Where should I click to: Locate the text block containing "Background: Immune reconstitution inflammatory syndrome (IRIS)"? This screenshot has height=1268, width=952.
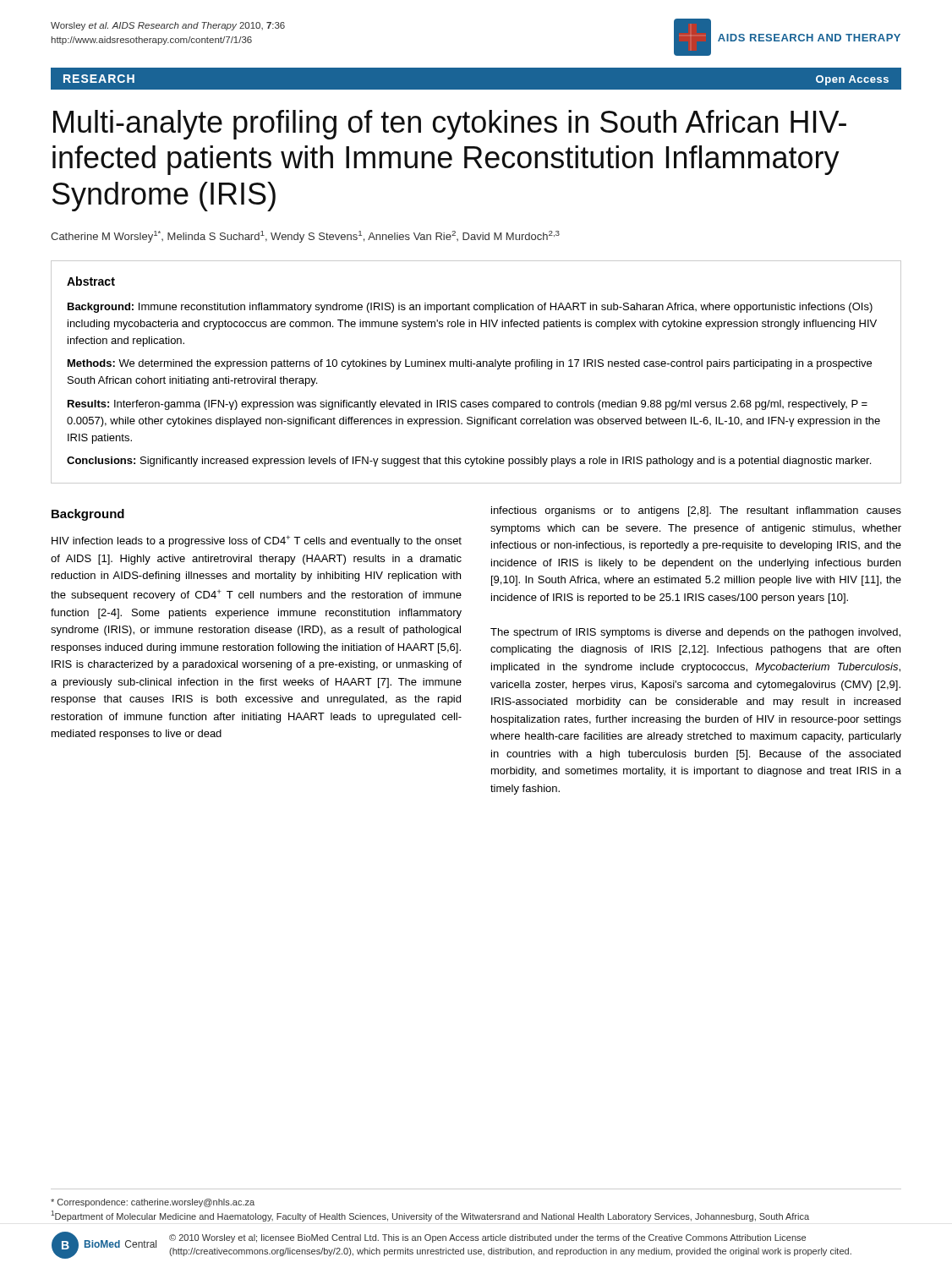pos(472,323)
